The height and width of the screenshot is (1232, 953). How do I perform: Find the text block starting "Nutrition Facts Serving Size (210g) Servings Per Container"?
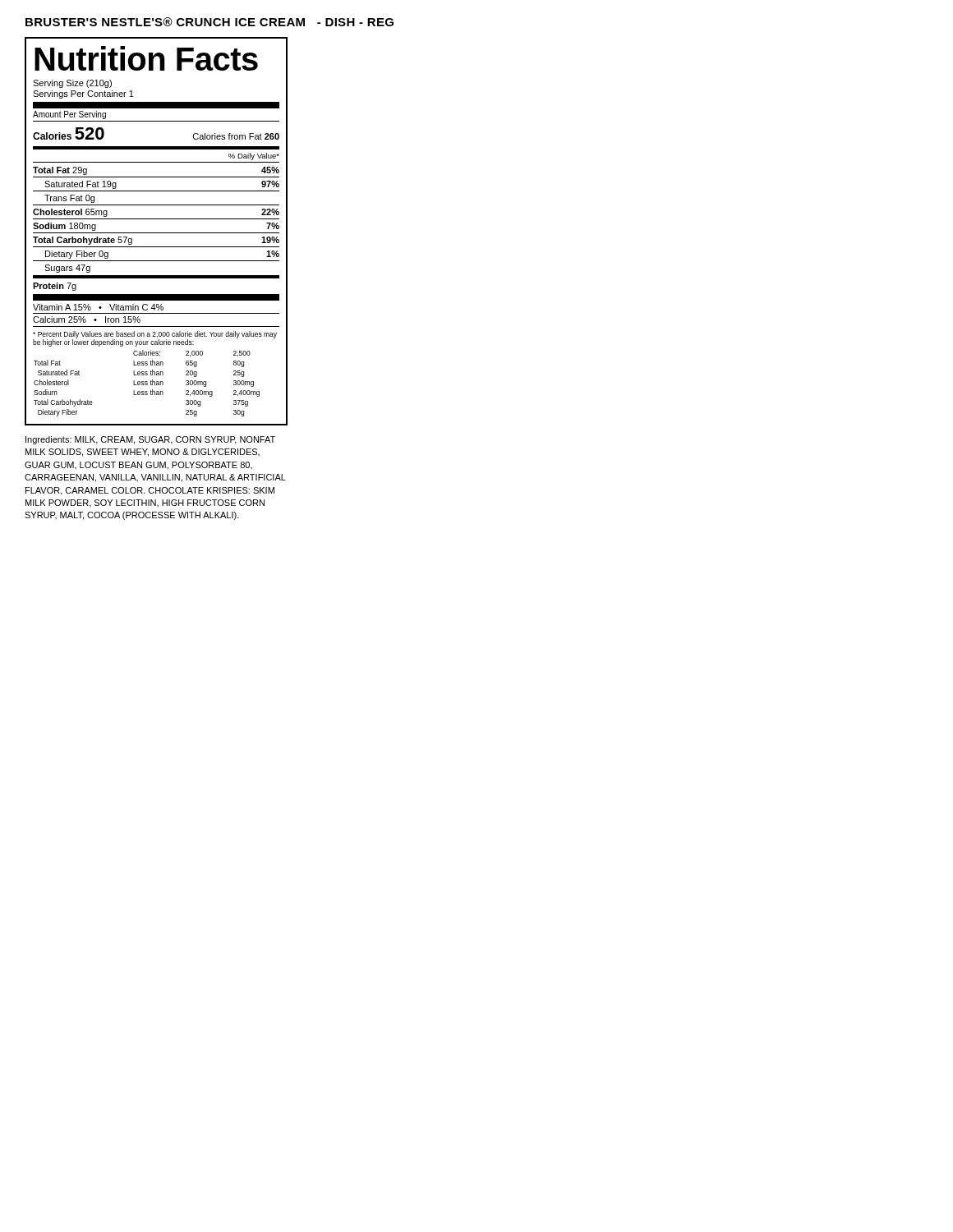[156, 231]
